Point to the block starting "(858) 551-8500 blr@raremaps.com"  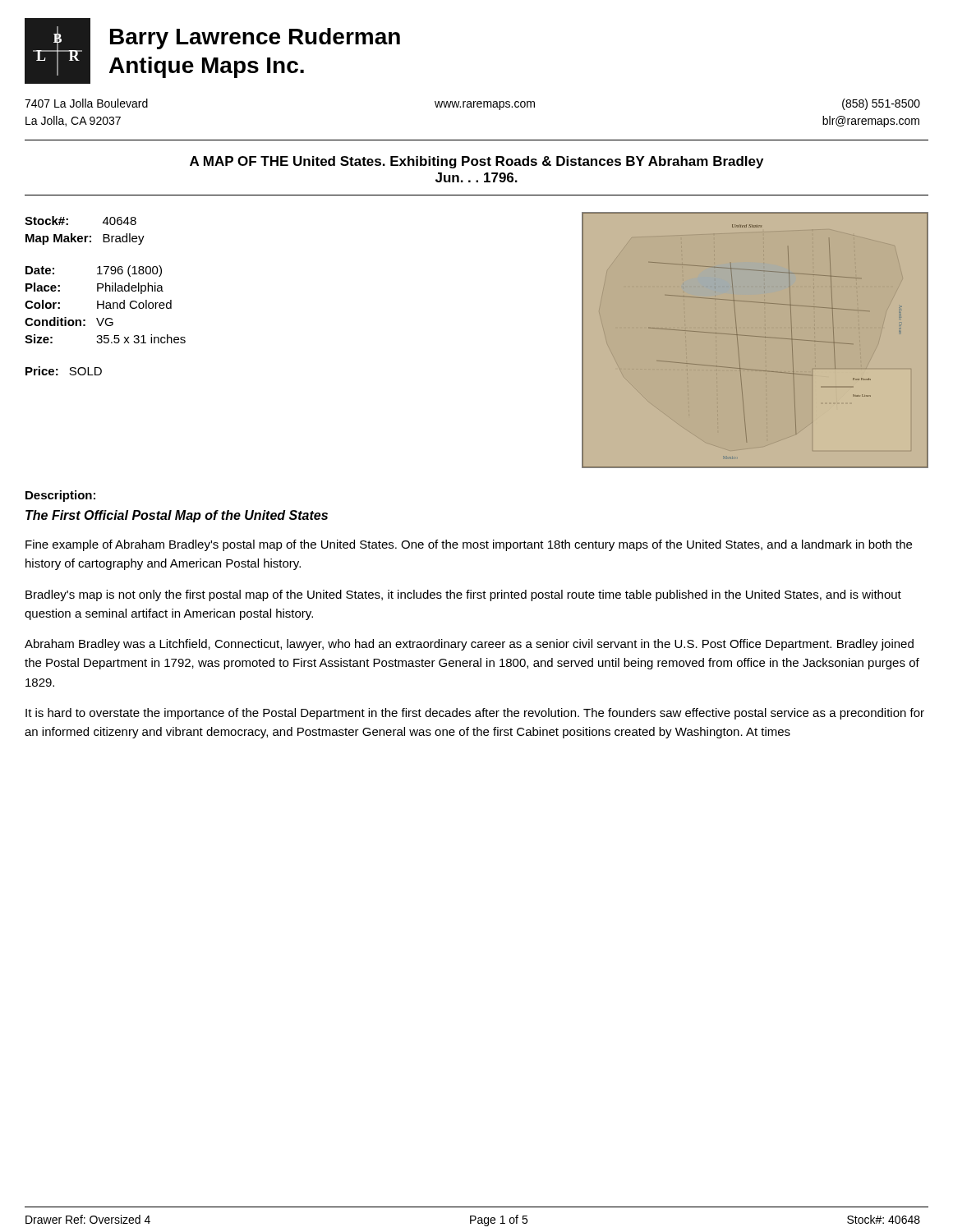click(x=871, y=112)
